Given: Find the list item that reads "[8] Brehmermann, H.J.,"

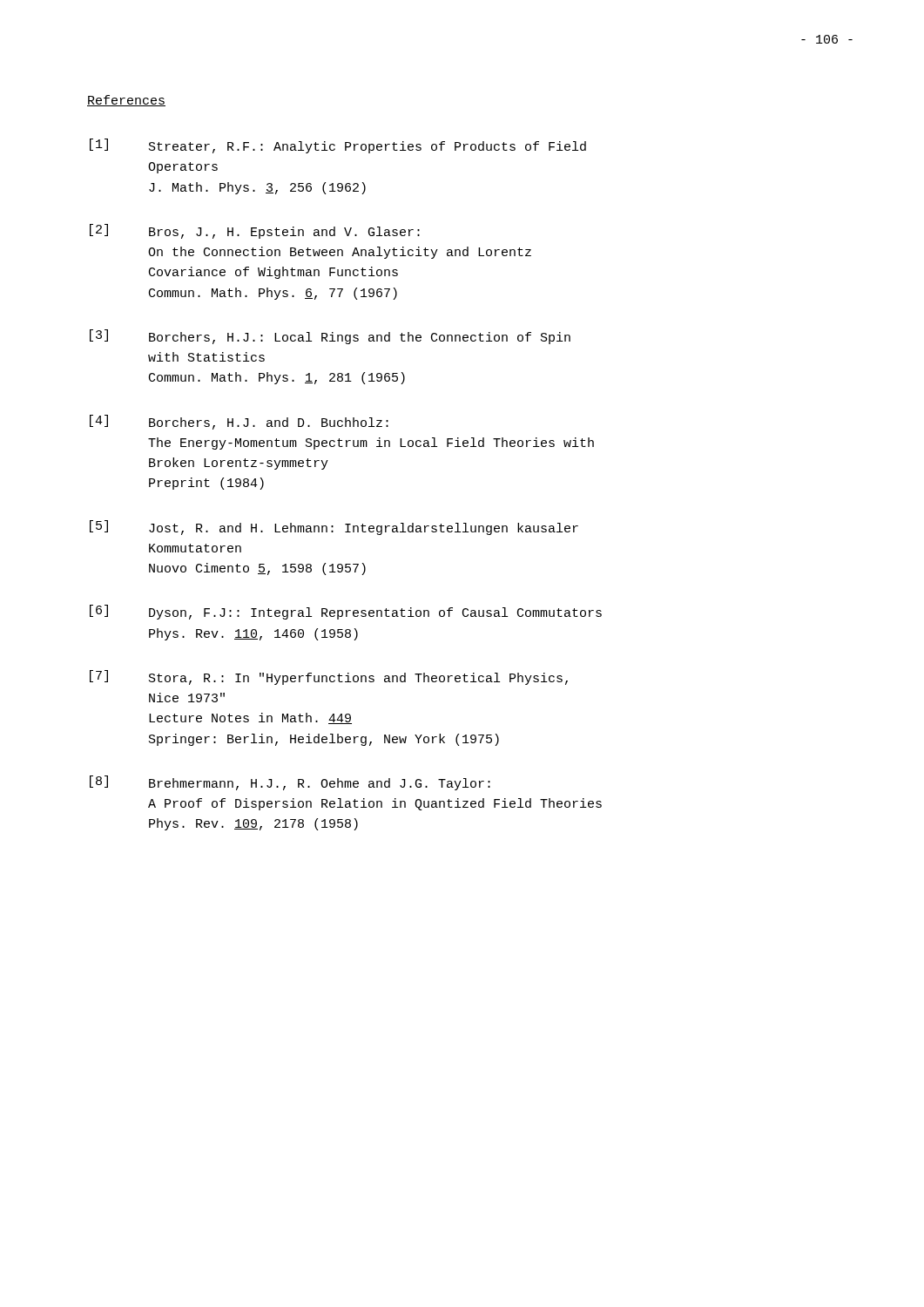Looking at the screenshot, I should tap(345, 805).
